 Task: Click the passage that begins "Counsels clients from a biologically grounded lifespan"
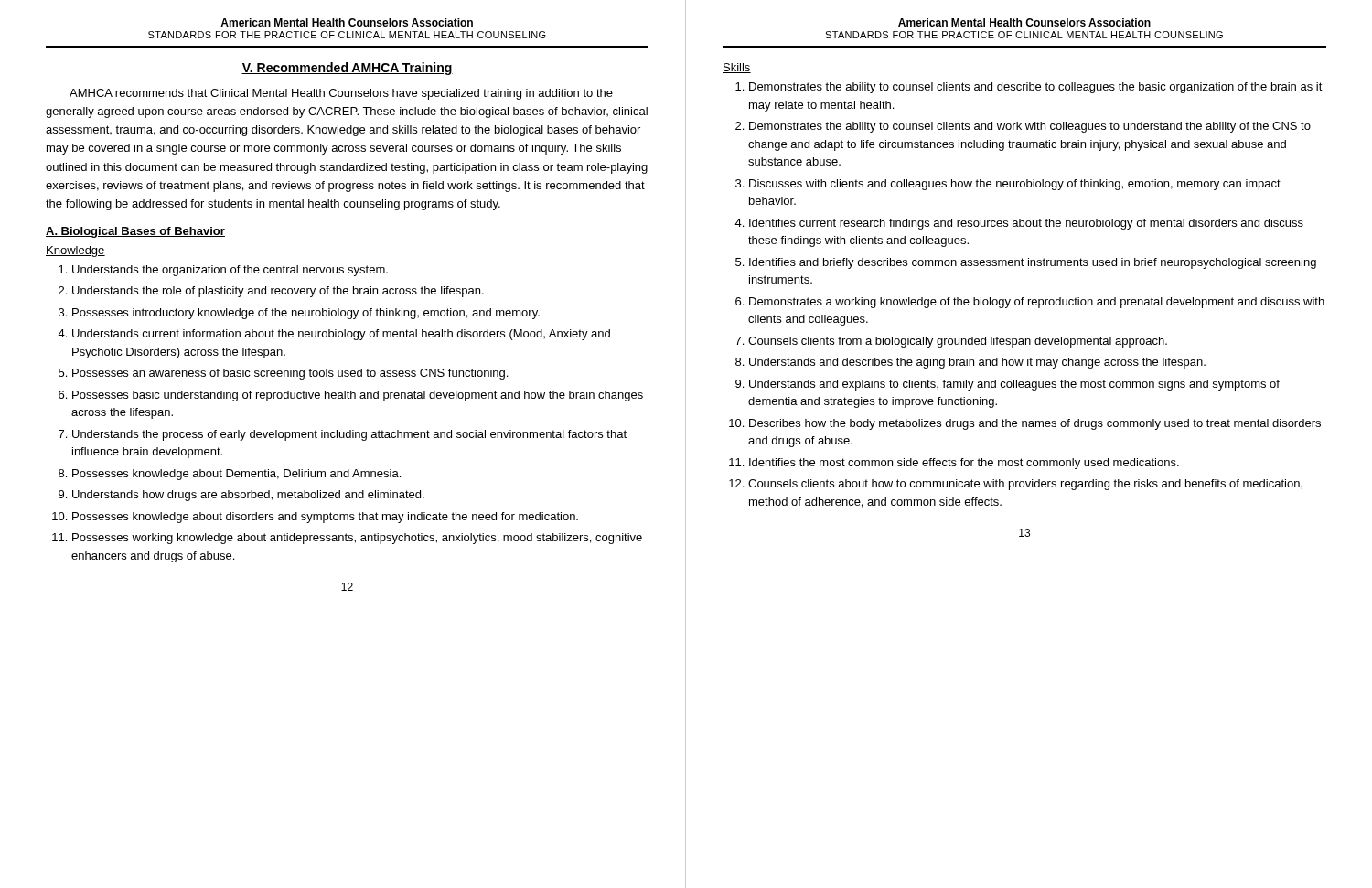(x=958, y=340)
